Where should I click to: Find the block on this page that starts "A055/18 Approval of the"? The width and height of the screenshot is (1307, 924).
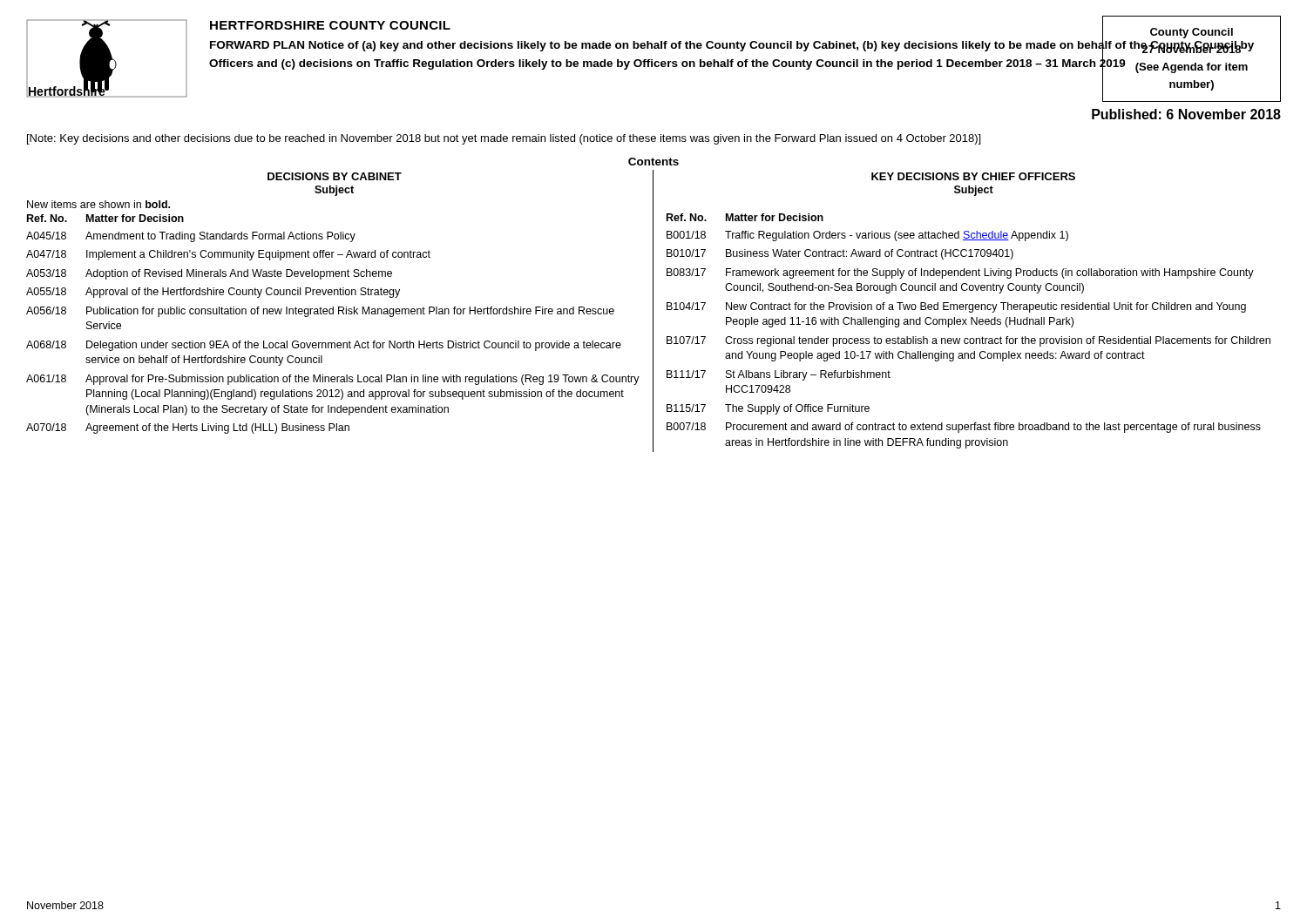point(334,292)
